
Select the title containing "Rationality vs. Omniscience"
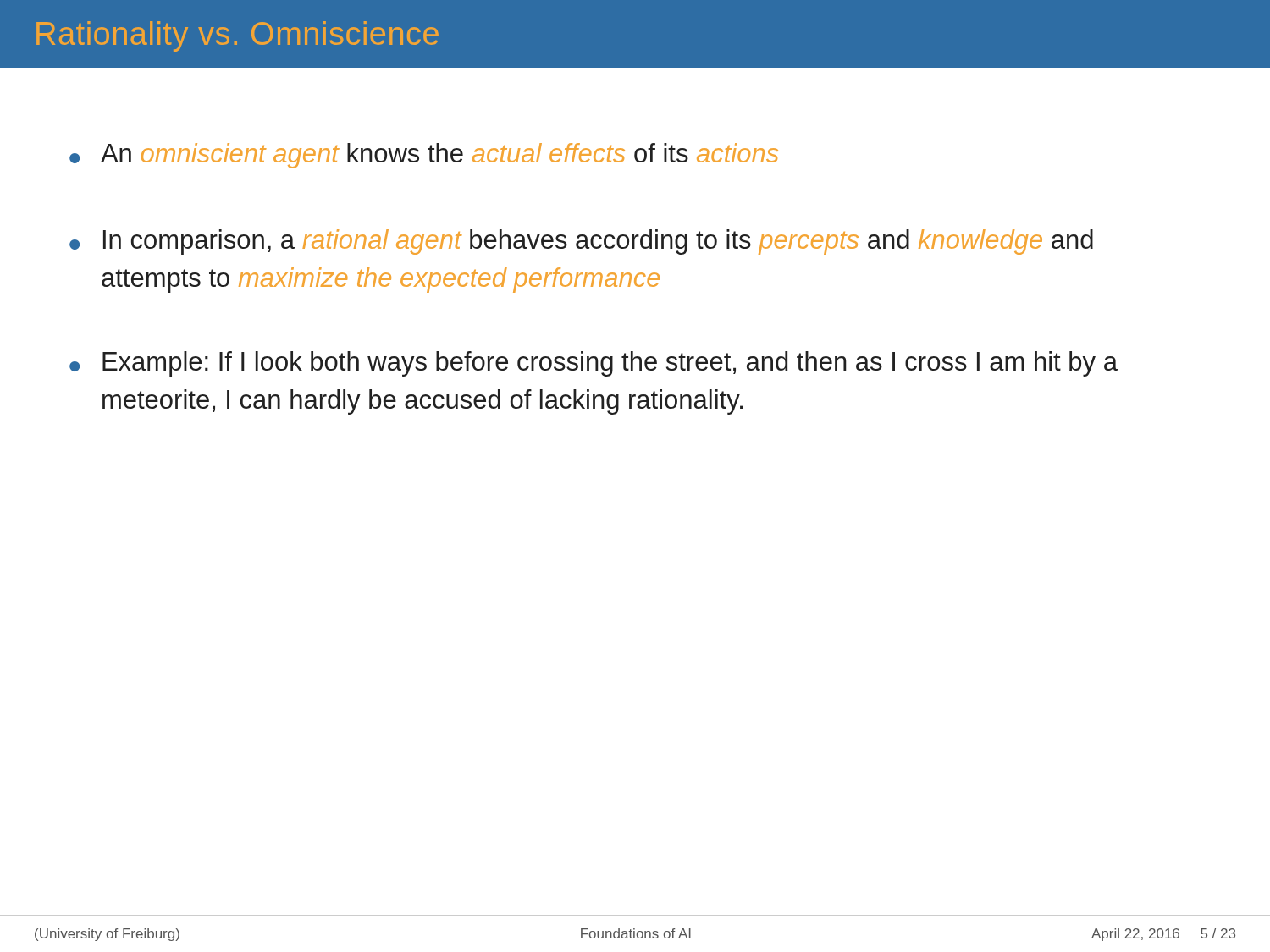tap(237, 34)
